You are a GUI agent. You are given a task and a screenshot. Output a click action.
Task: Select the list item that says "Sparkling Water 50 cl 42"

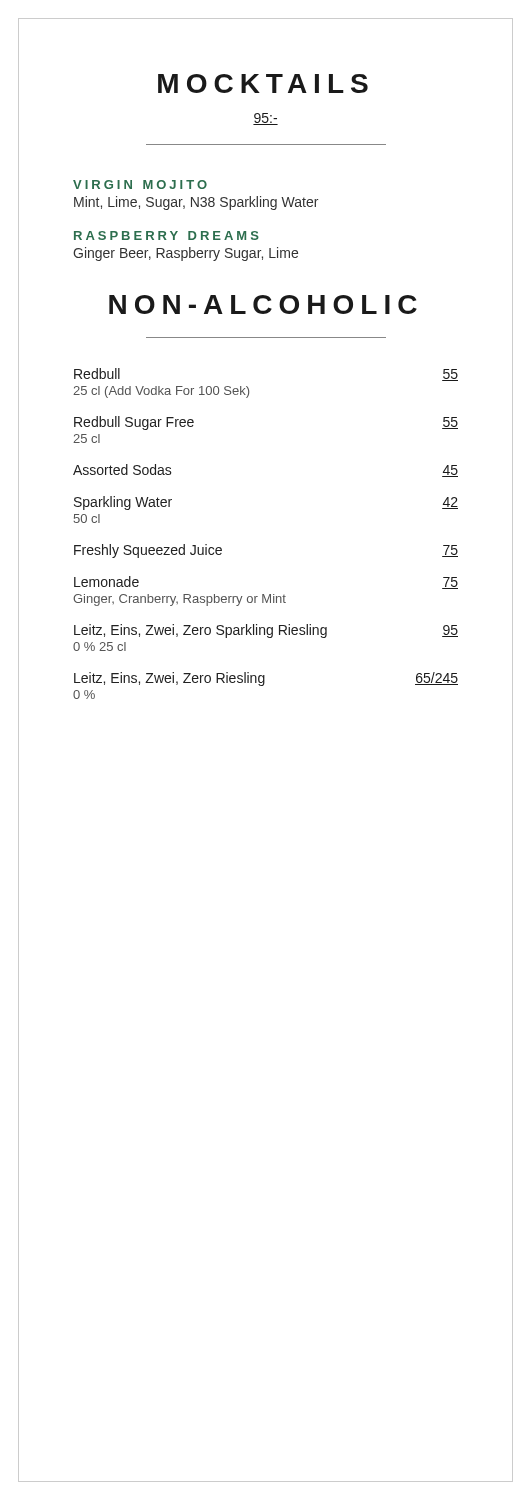[118, 502]
